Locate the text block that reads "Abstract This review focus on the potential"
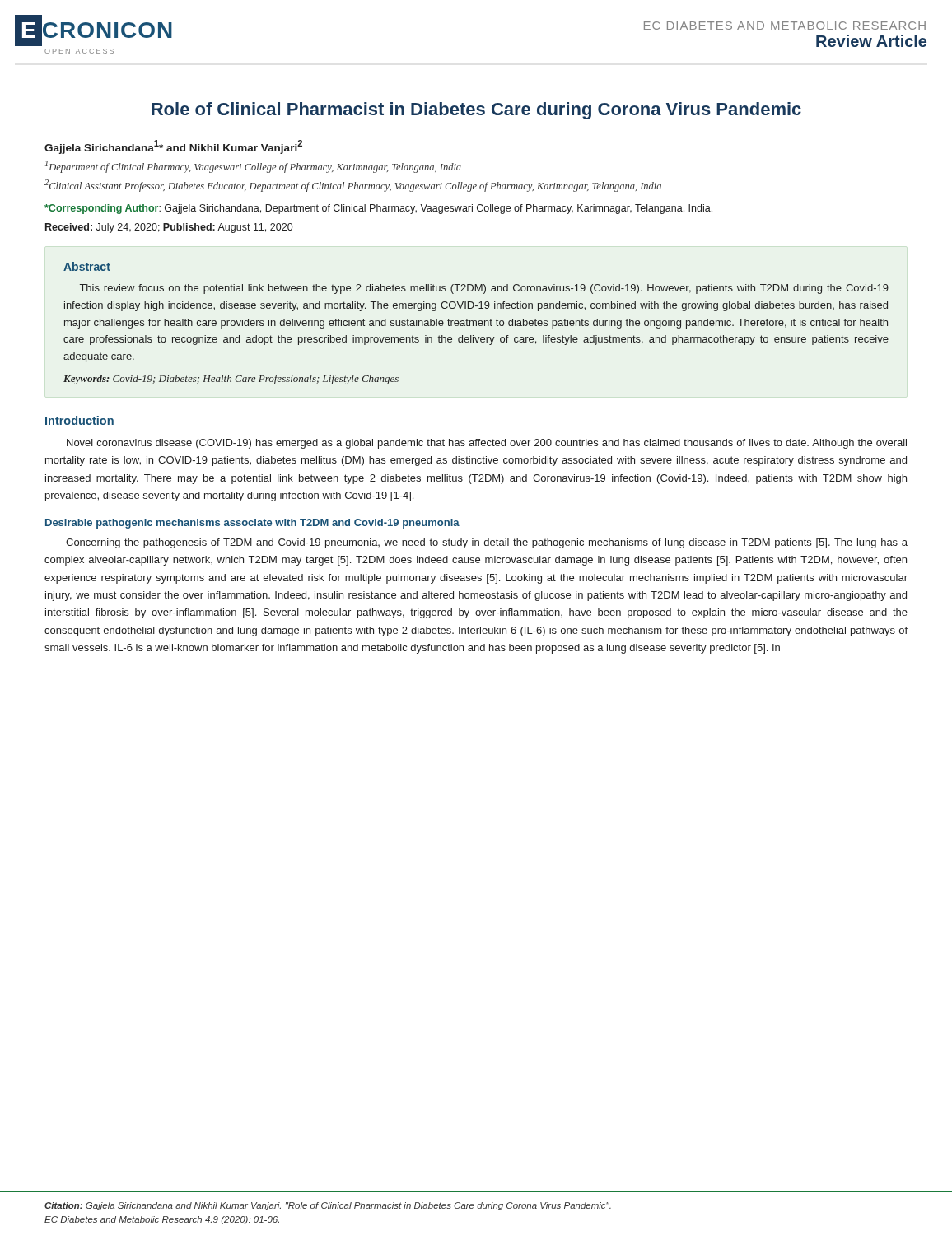Image resolution: width=952 pixels, height=1235 pixels. pos(476,323)
